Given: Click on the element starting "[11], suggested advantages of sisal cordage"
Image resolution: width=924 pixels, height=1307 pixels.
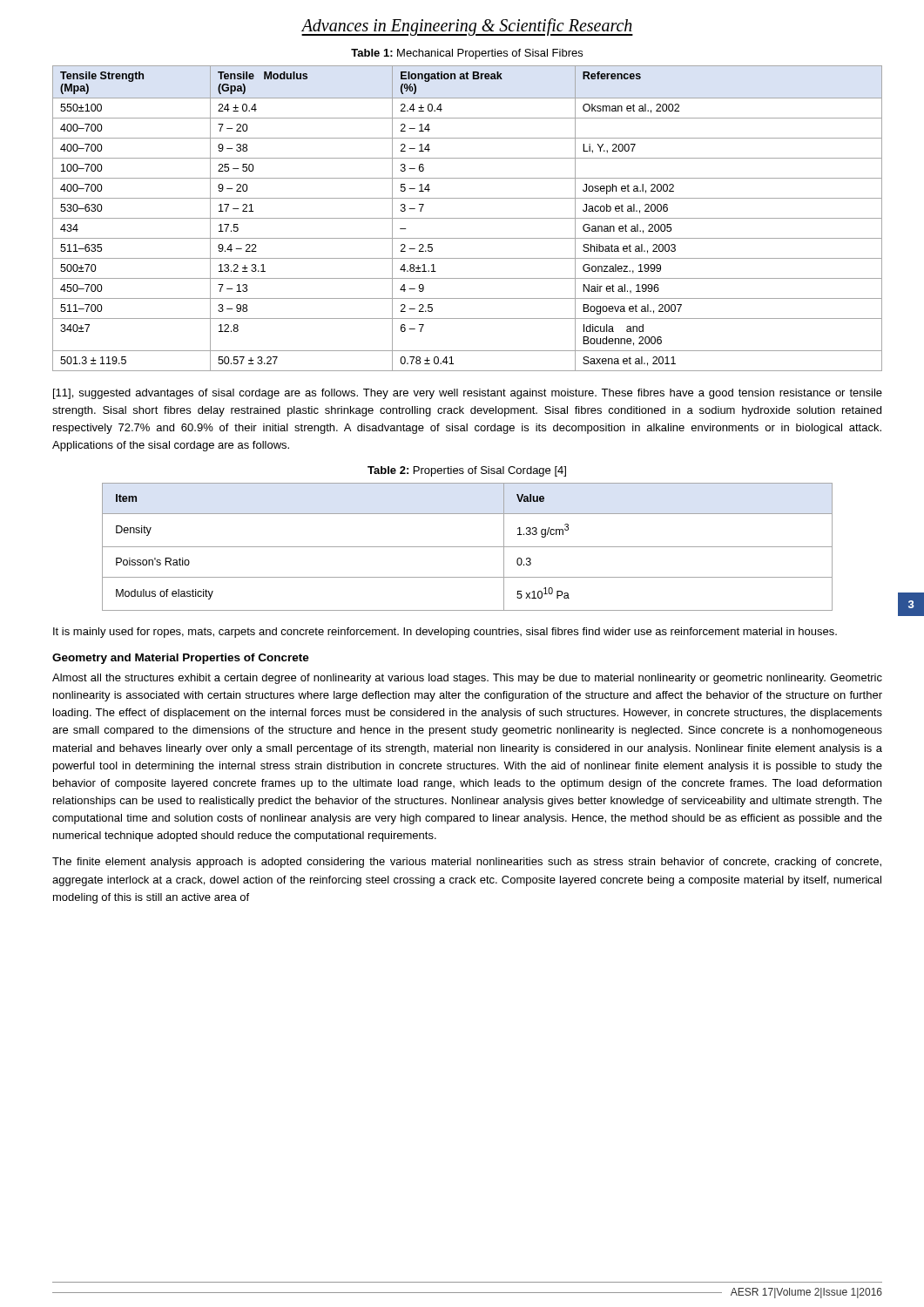Looking at the screenshot, I should point(467,419).
